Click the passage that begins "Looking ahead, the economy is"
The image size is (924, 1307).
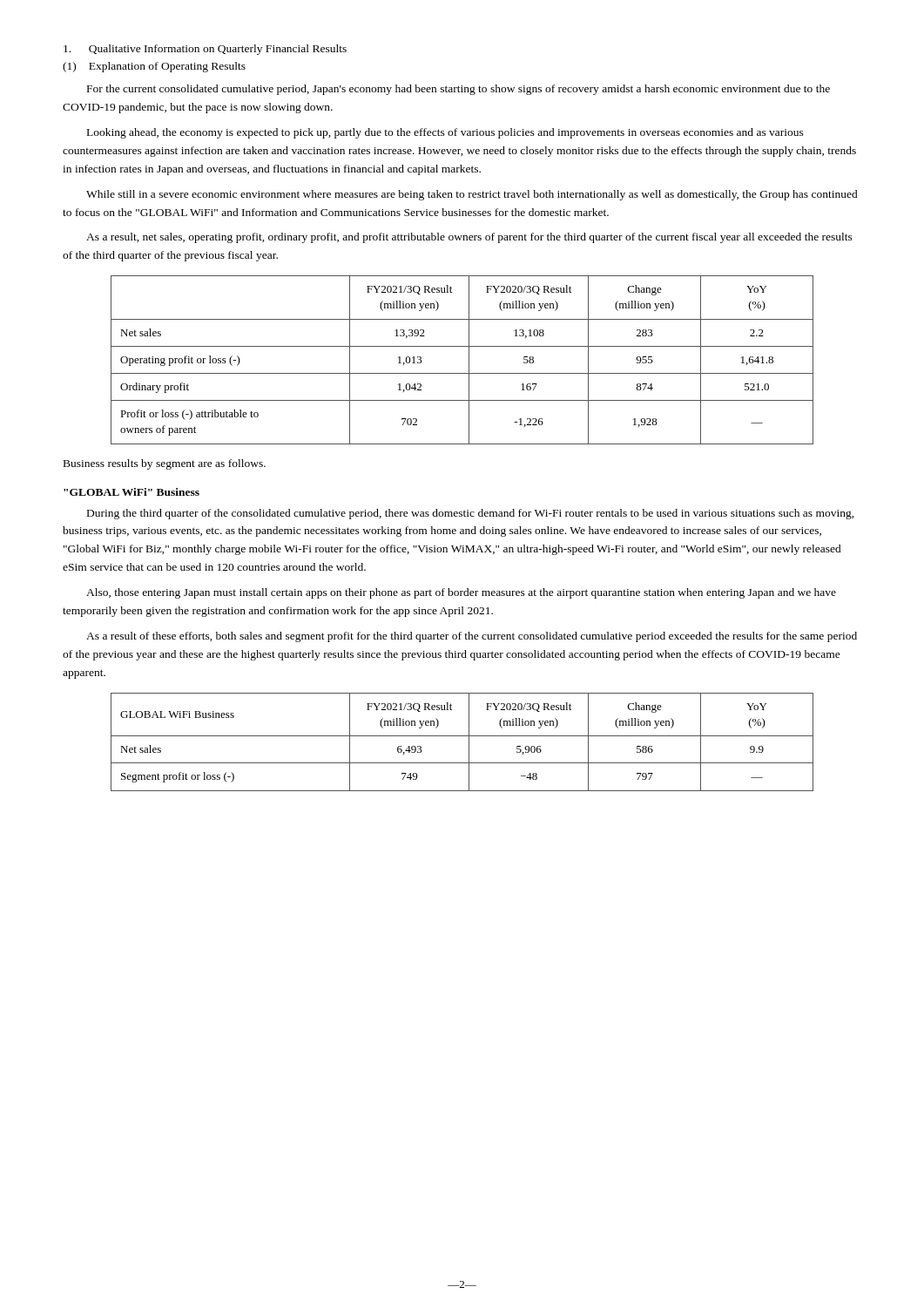(460, 150)
